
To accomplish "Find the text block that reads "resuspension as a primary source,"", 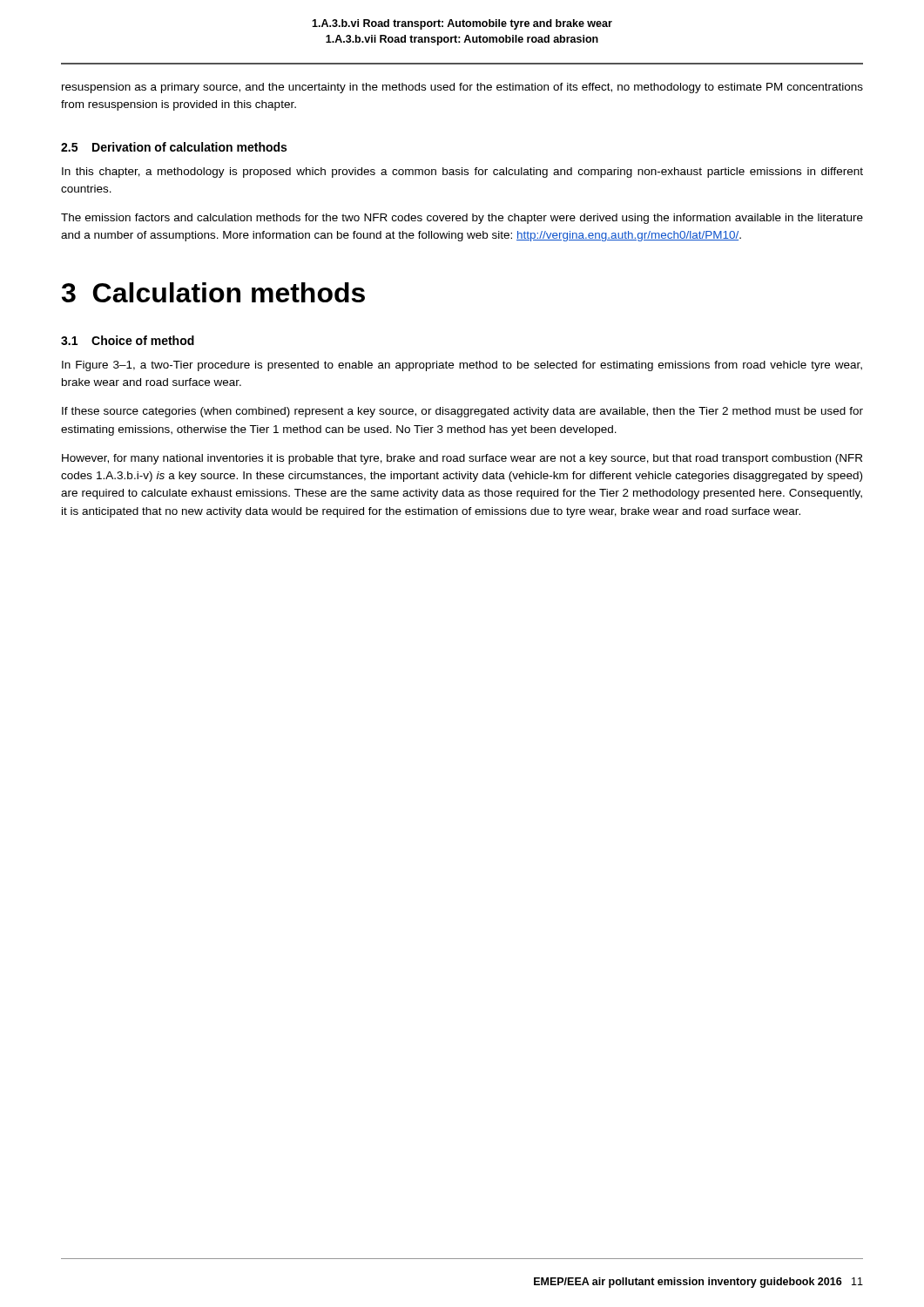I will pyautogui.click(x=462, y=95).
